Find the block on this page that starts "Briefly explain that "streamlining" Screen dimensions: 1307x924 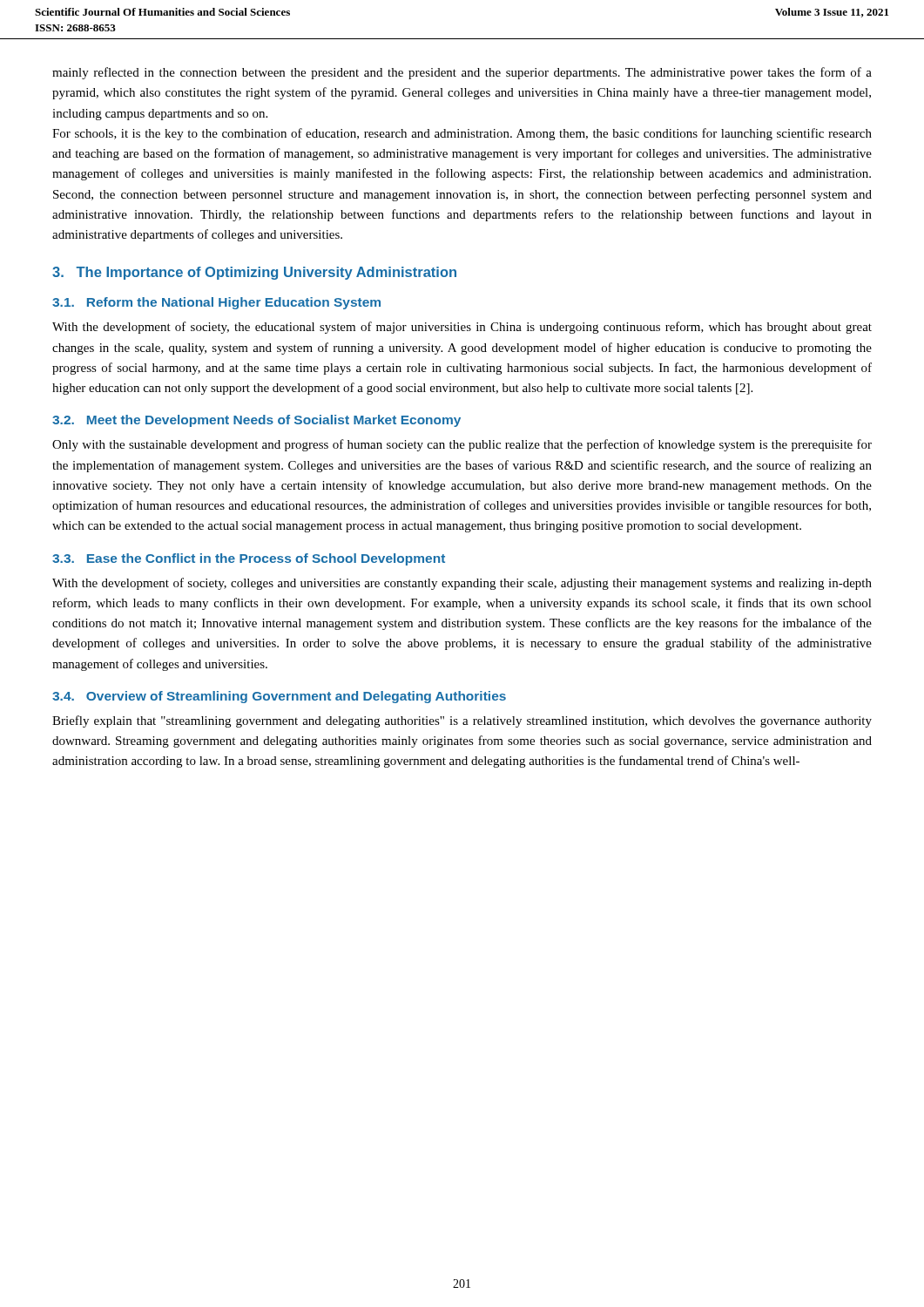tap(462, 741)
